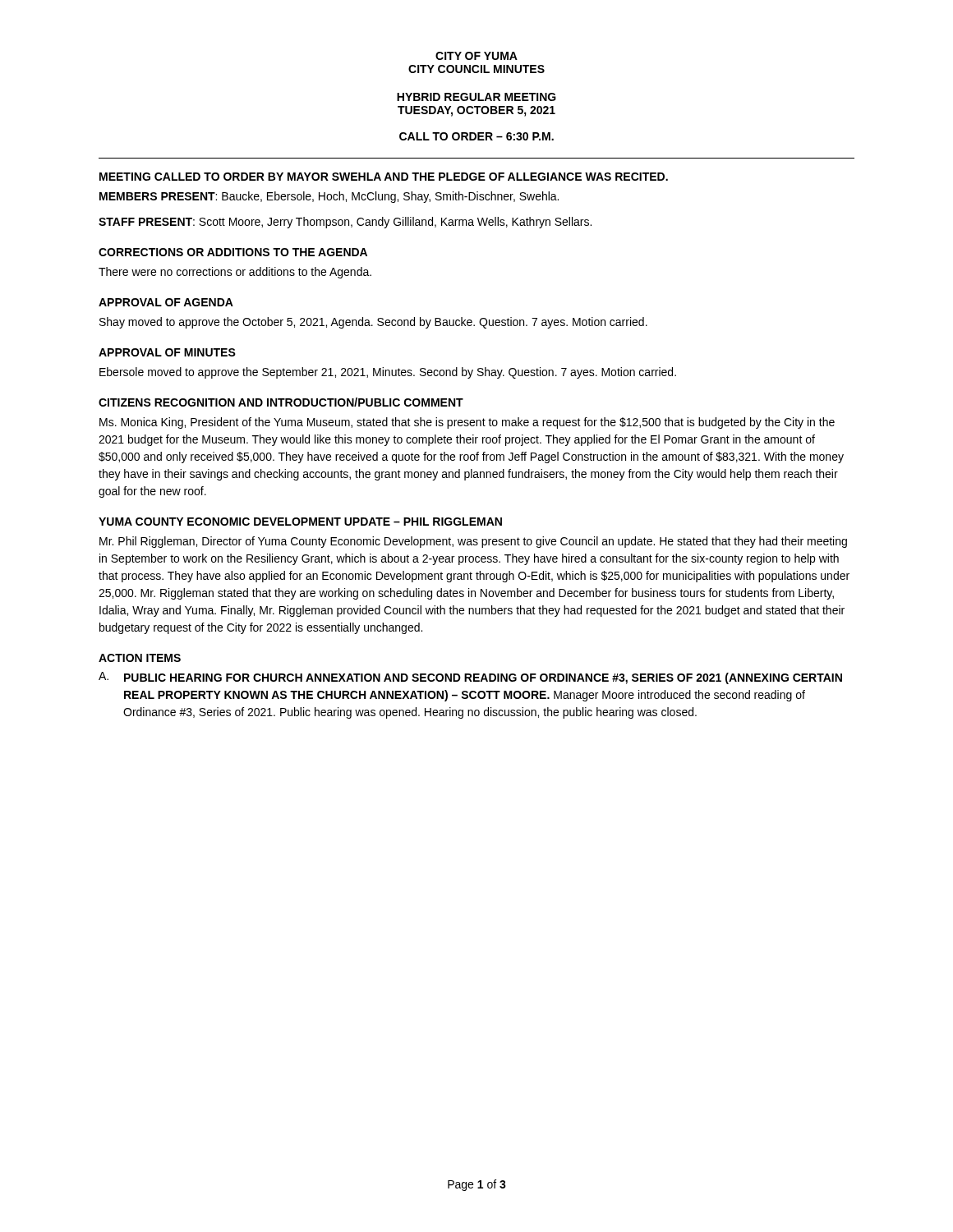The width and height of the screenshot is (953, 1232).
Task: Locate the block of text that opens with "Ms. Monica King, President of the Yuma"
Action: click(471, 457)
